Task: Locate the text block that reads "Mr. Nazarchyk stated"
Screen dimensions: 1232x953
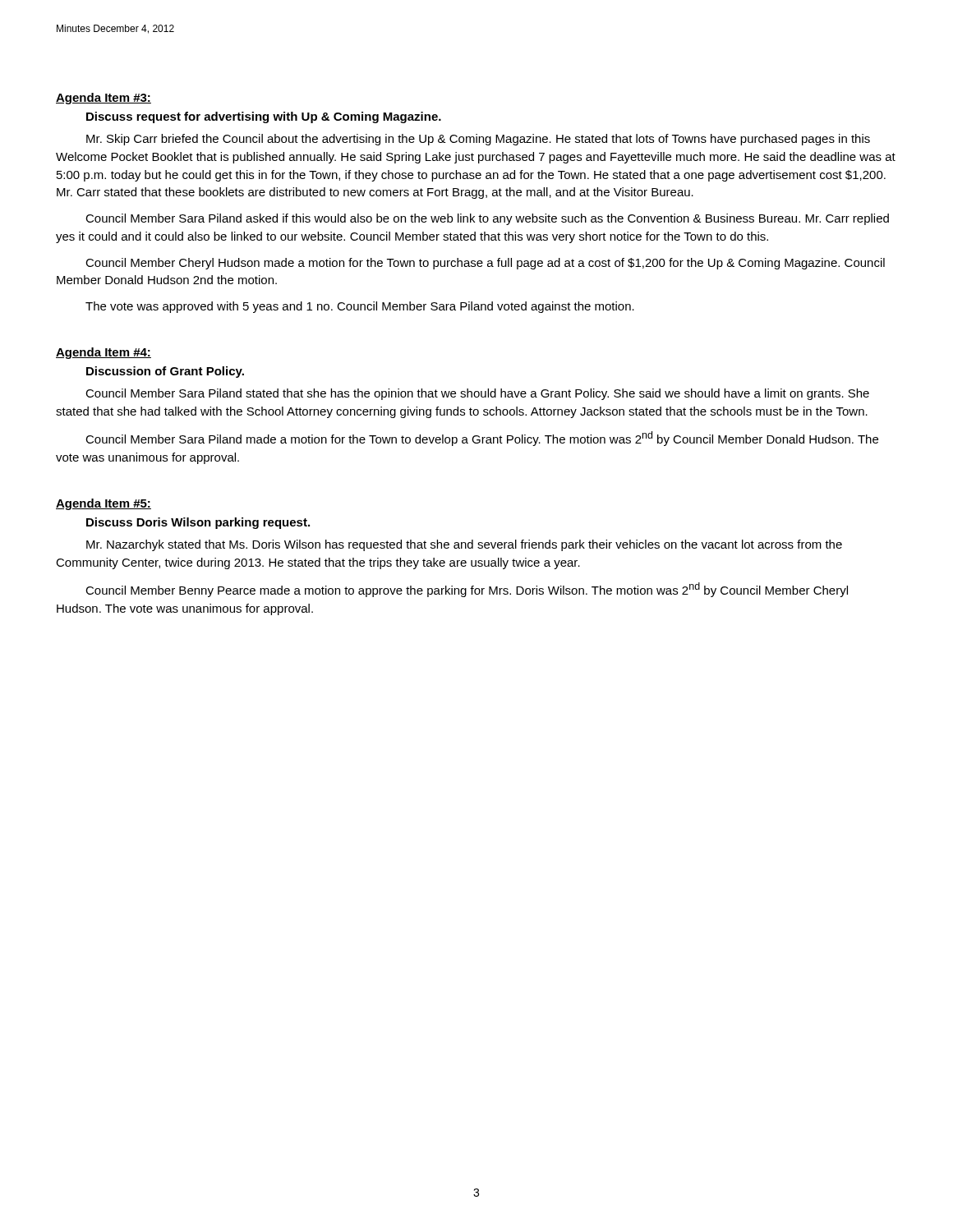Action: pos(476,553)
